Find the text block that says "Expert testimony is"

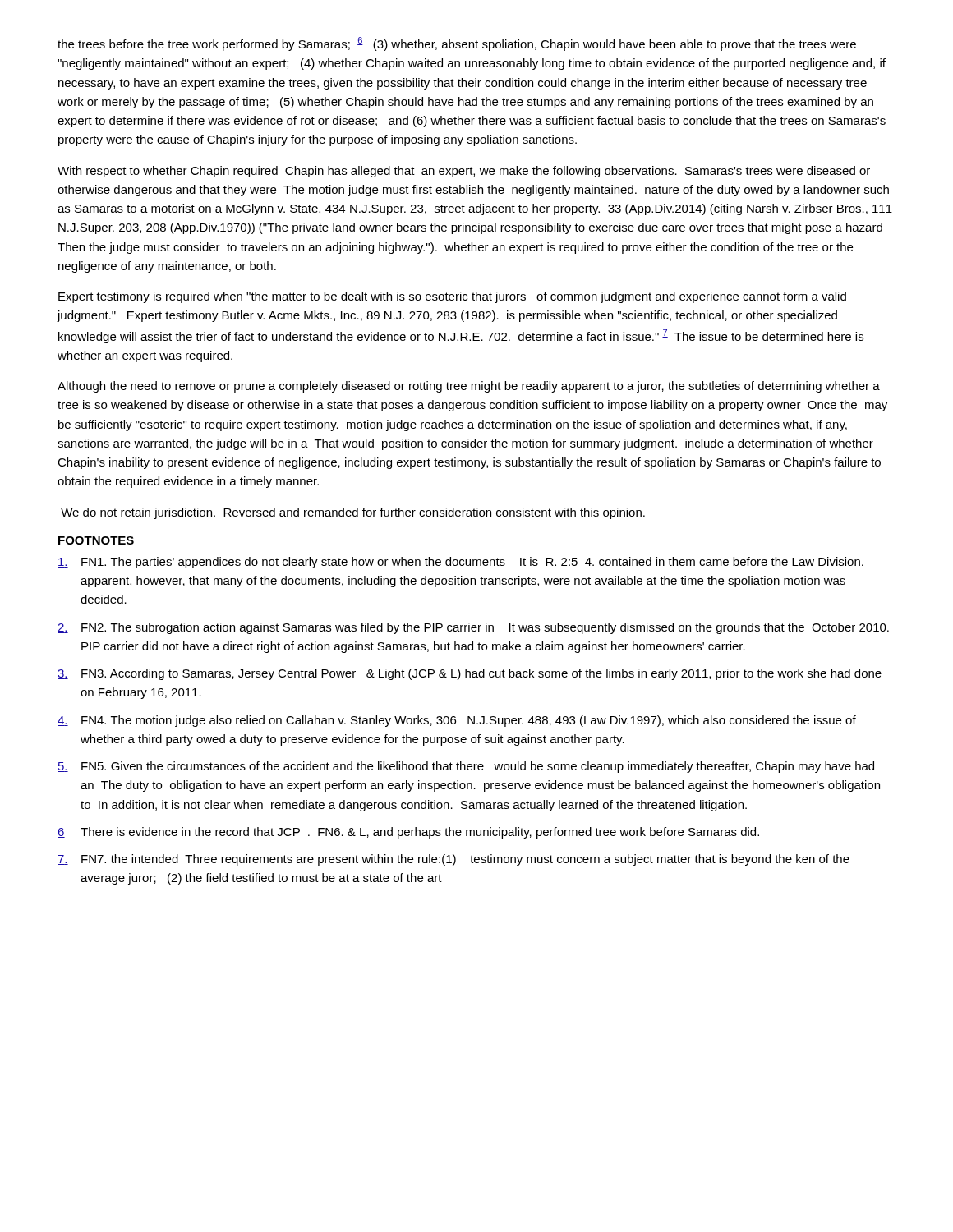click(461, 326)
